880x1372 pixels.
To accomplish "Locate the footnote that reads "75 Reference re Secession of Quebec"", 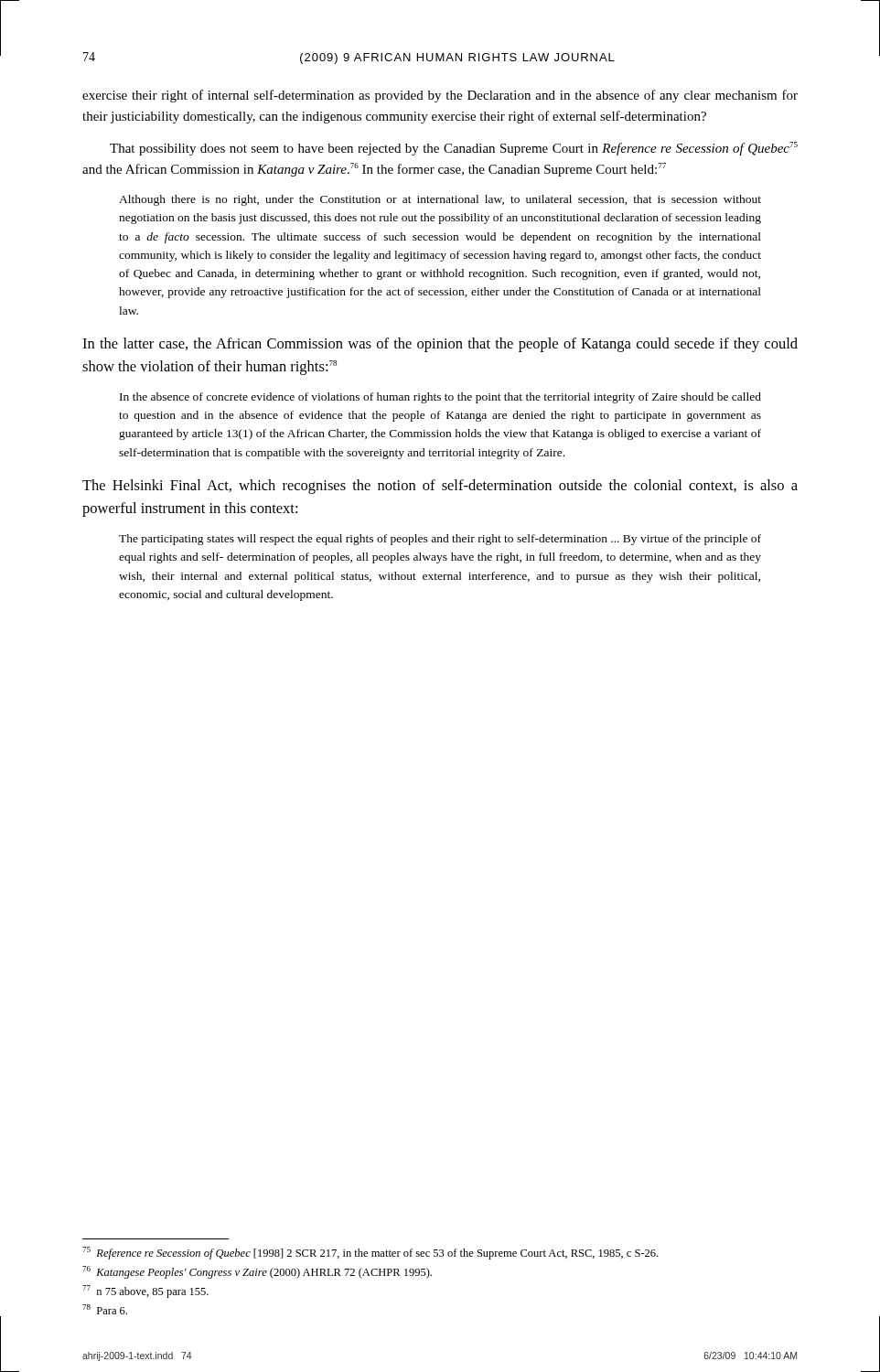I will [371, 1252].
